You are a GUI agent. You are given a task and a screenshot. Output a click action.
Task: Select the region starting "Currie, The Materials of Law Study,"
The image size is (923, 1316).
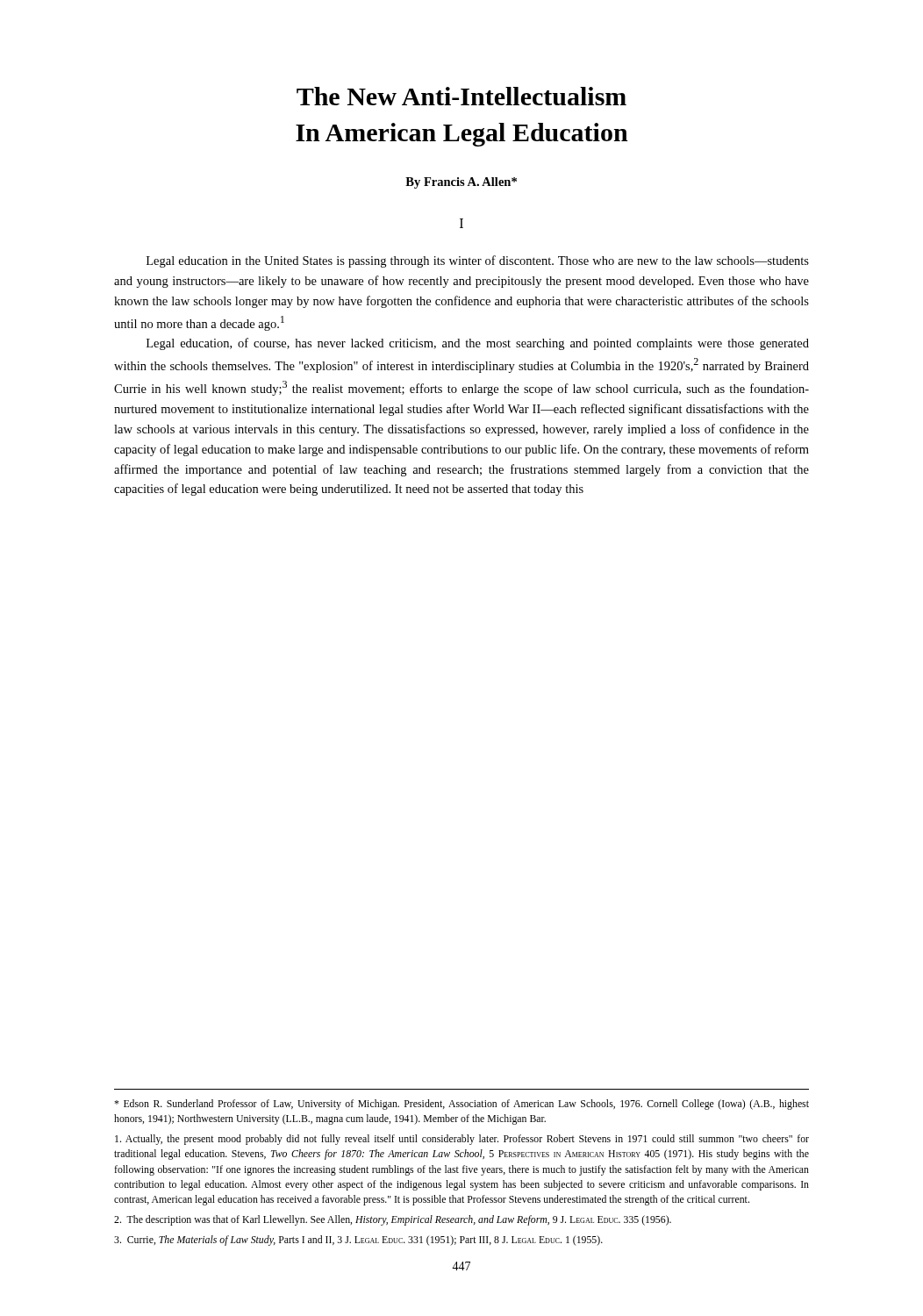click(358, 1240)
